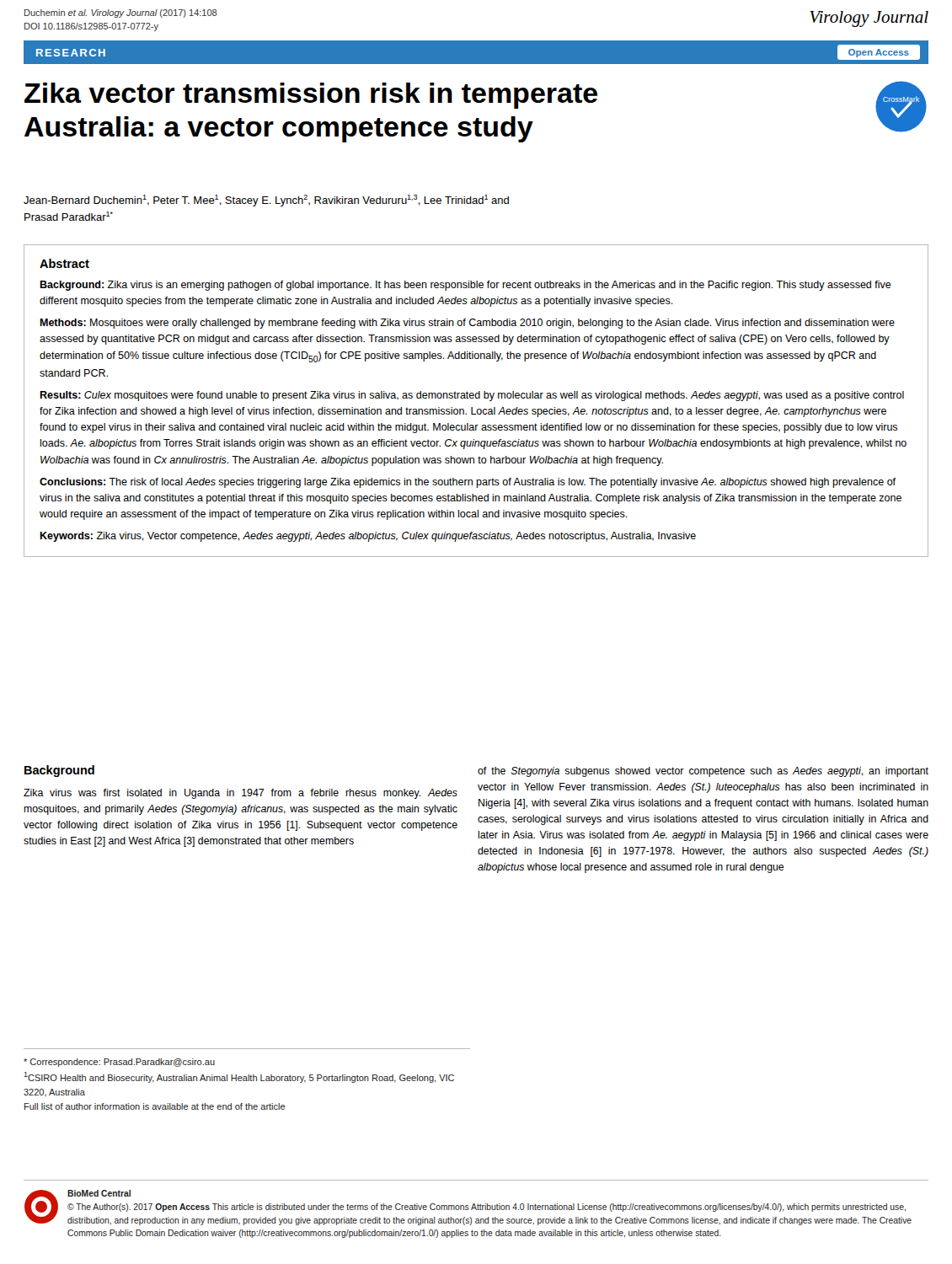
Task: Locate the footnote that reads "Correspondence: Prasad.Paradkar@csiro.au 1CSIRO Health and"
Action: pos(247,1085)
